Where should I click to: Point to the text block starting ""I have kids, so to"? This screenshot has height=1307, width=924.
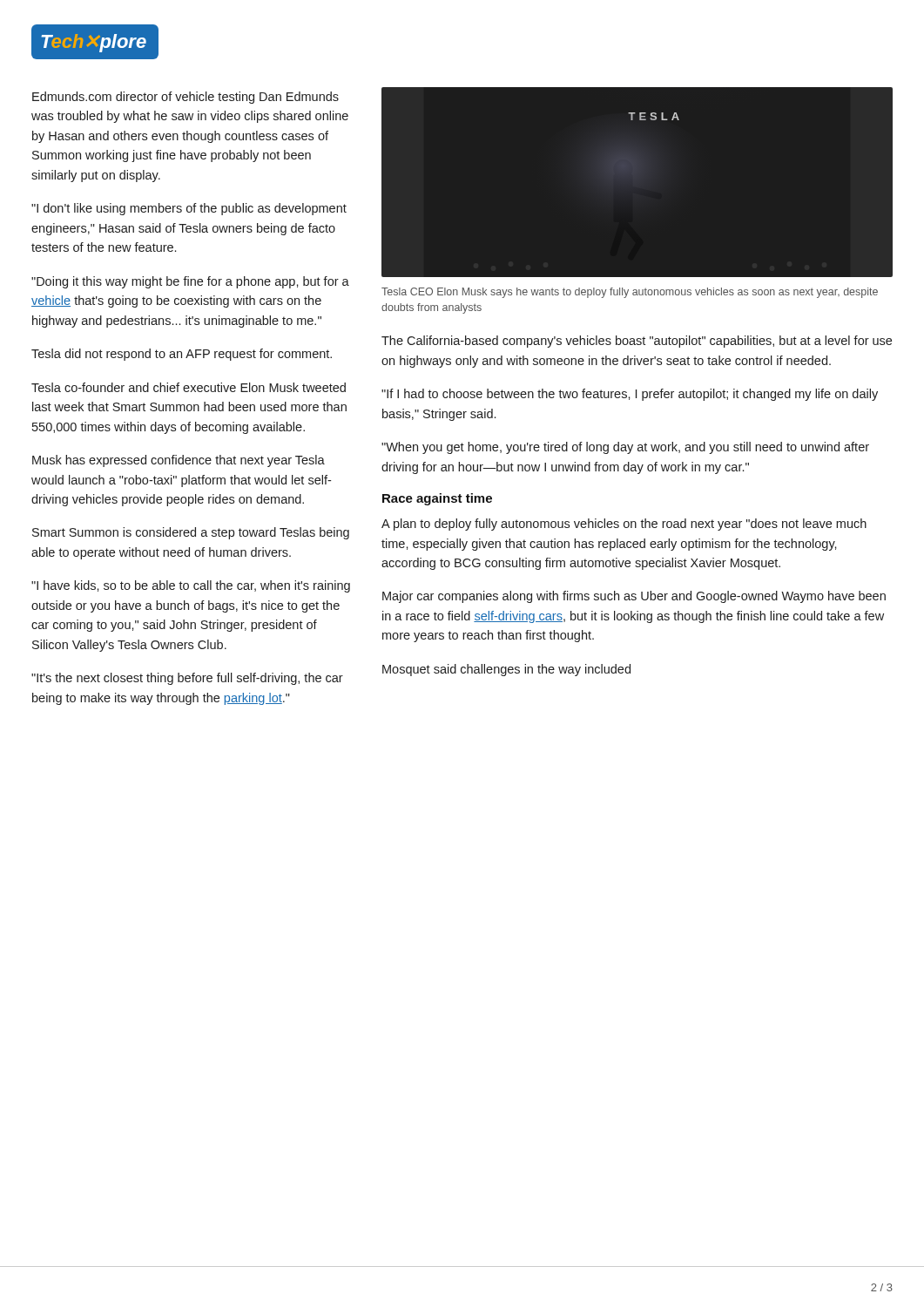point(192,615)
